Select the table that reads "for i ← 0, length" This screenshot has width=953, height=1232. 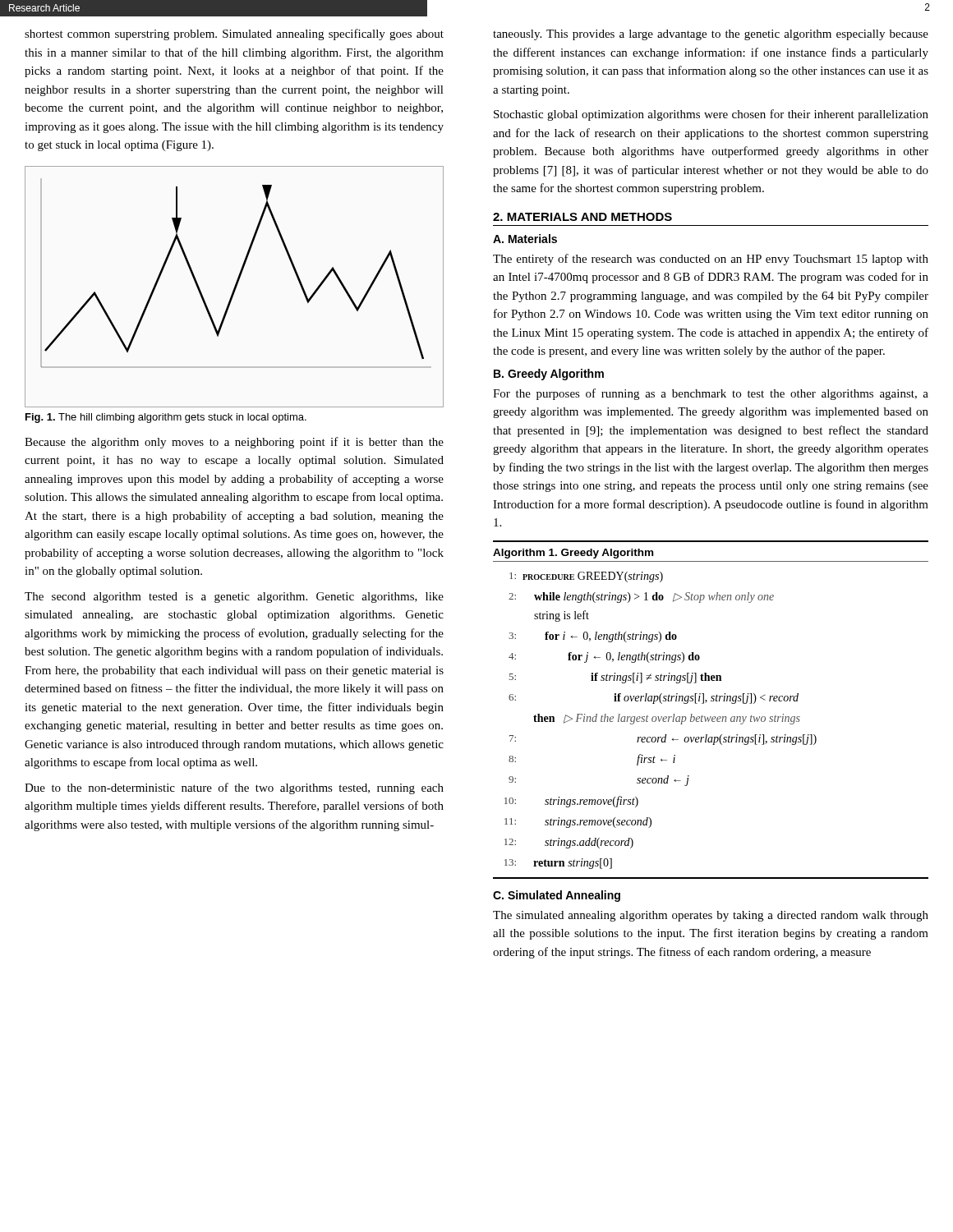point(711,709)
